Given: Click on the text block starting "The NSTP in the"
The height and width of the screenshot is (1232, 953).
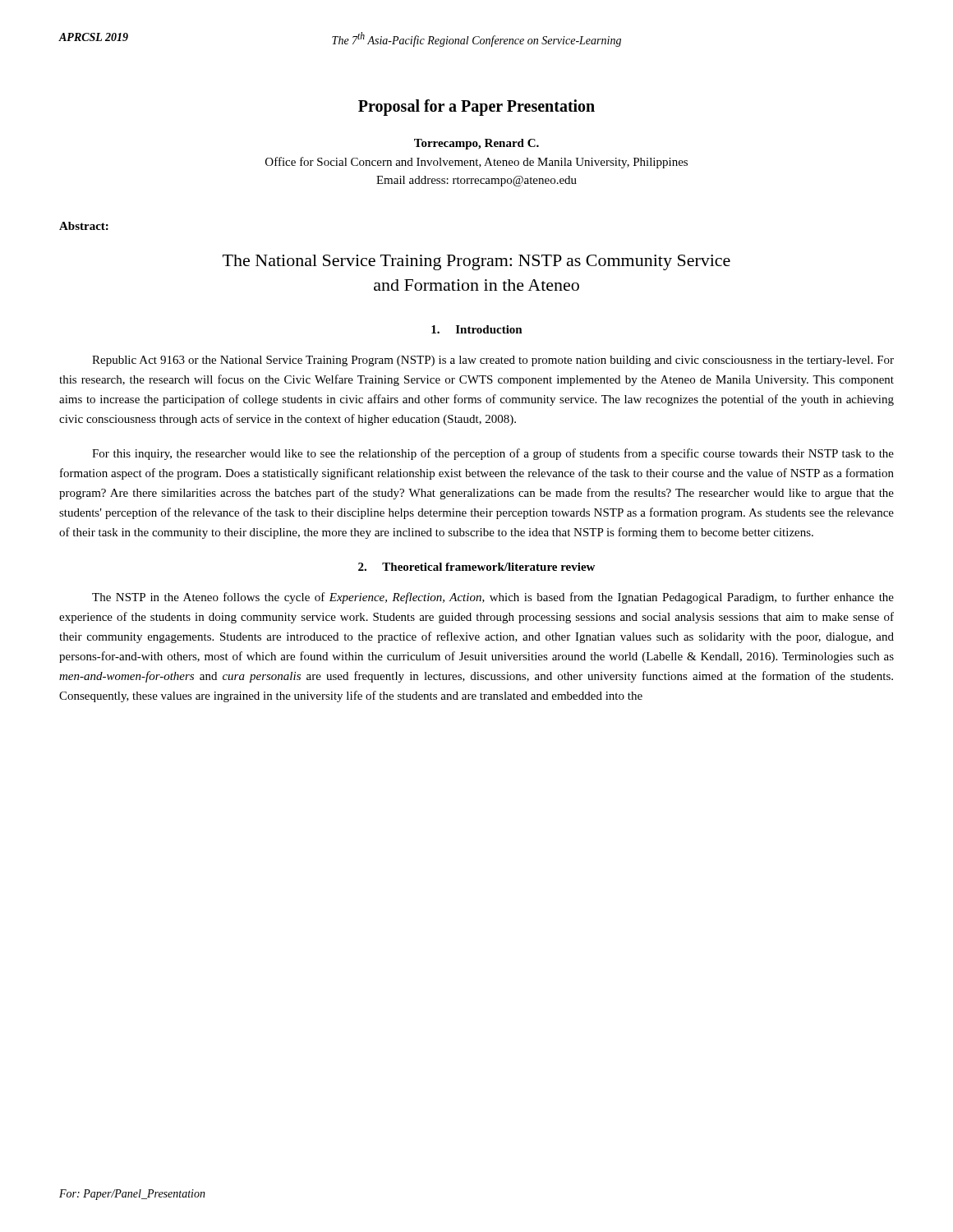Looking at the screenshot, I should tap(476, 646).
